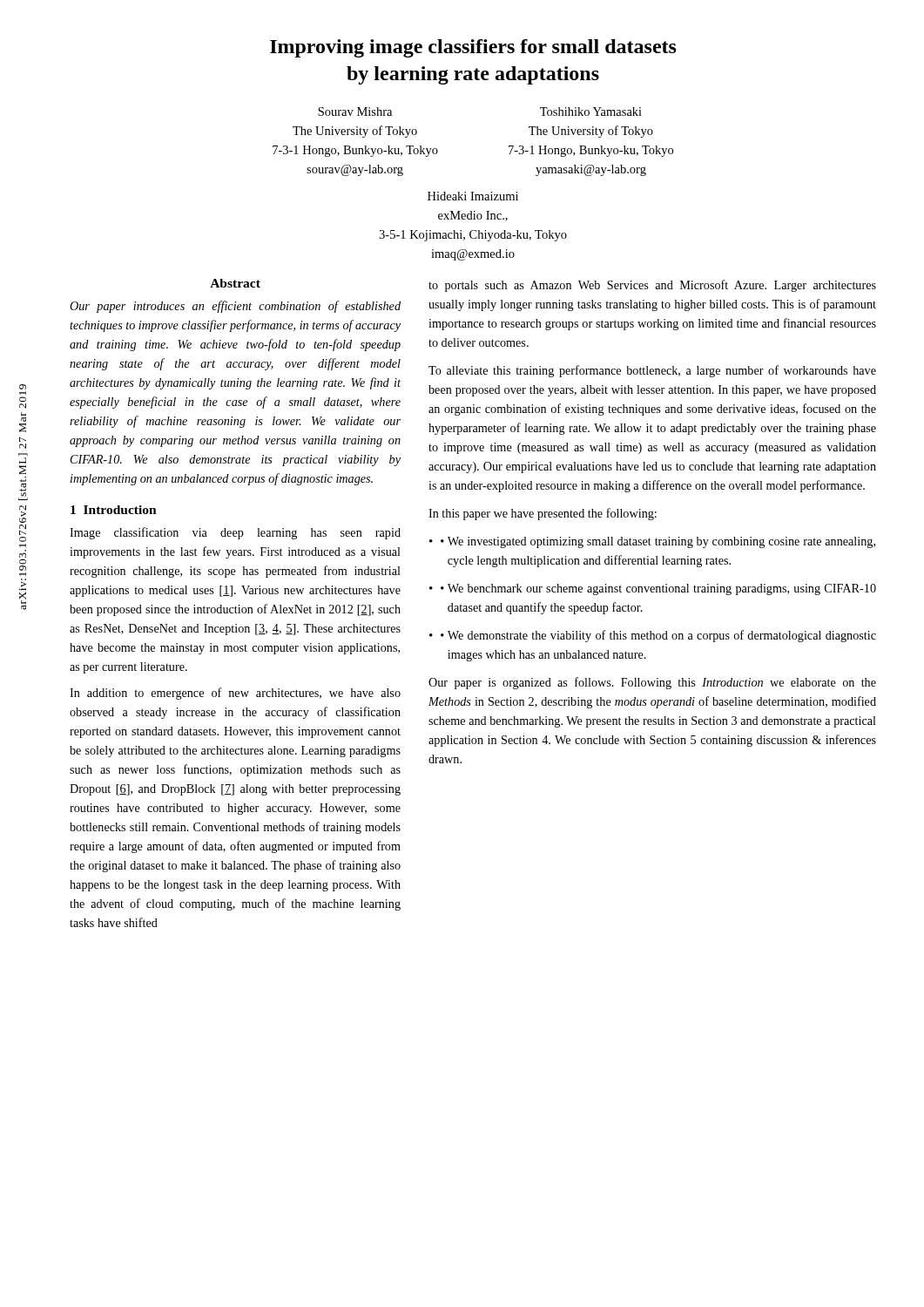Point to the block beginning "In addition to emergence of new architectures,"
This screenshot has width=924, height=1307.
pos(235,808)
